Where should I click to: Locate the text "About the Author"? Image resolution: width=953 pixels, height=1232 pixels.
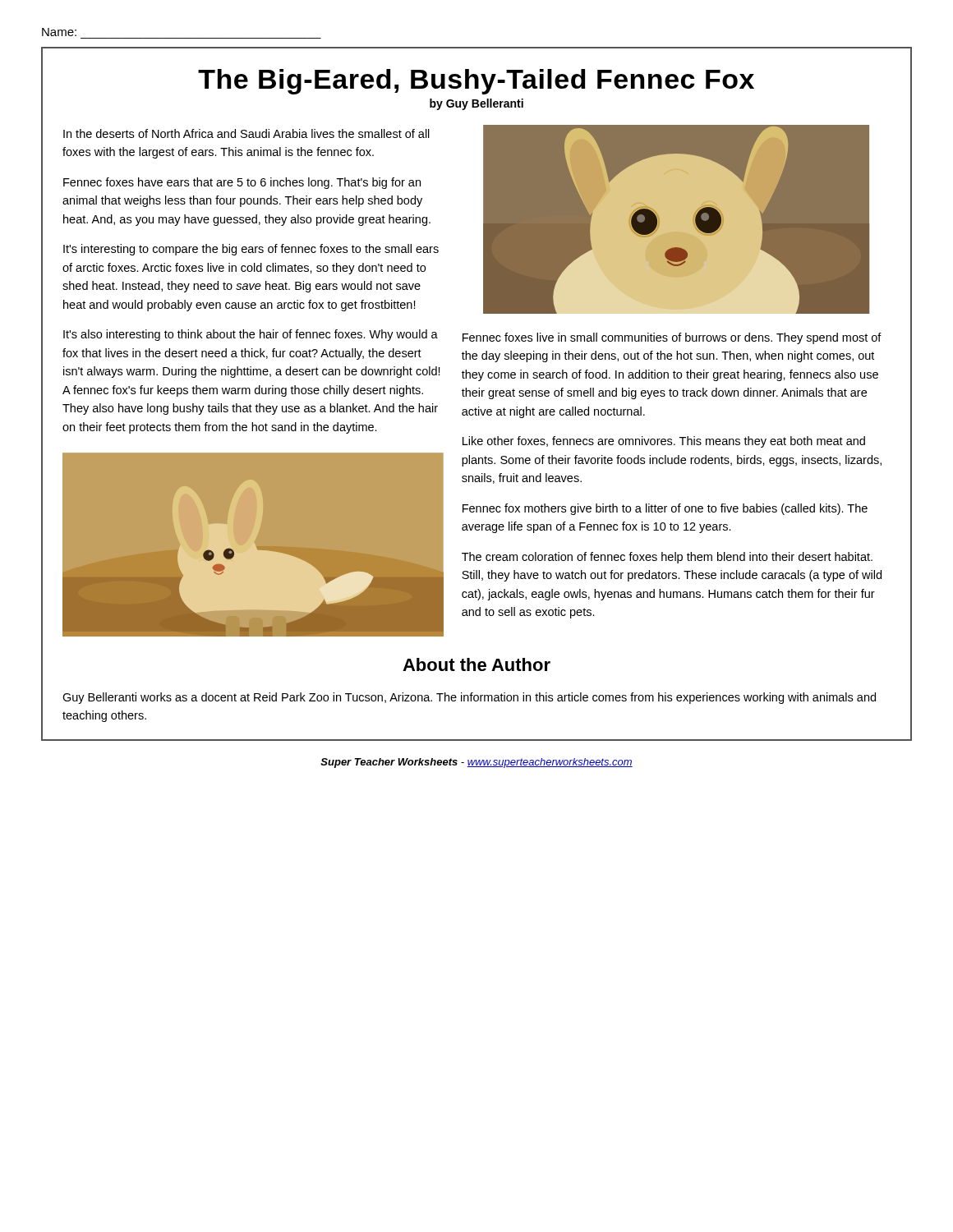pos(476,665)
